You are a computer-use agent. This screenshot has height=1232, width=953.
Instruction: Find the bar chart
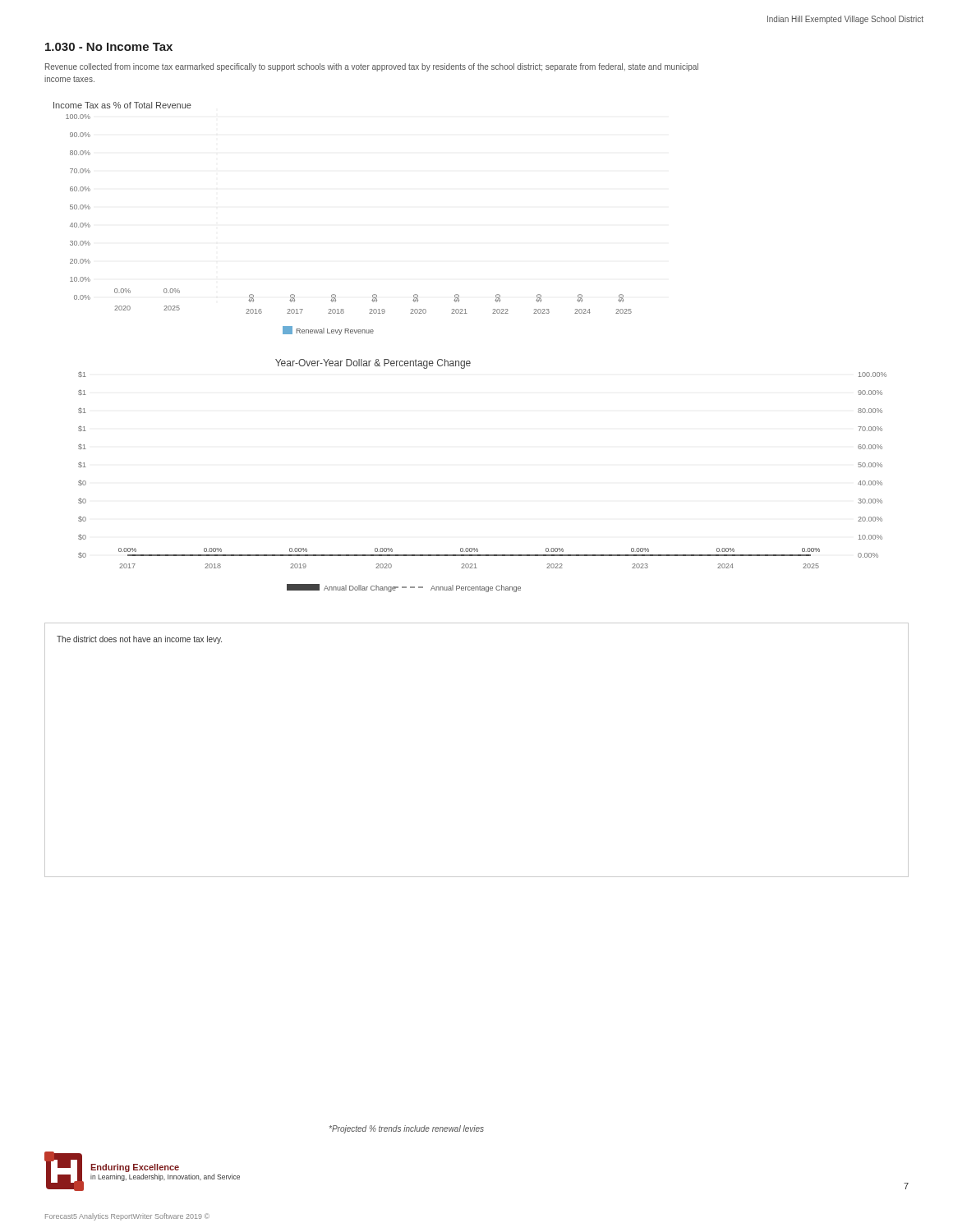coord(373,216)
